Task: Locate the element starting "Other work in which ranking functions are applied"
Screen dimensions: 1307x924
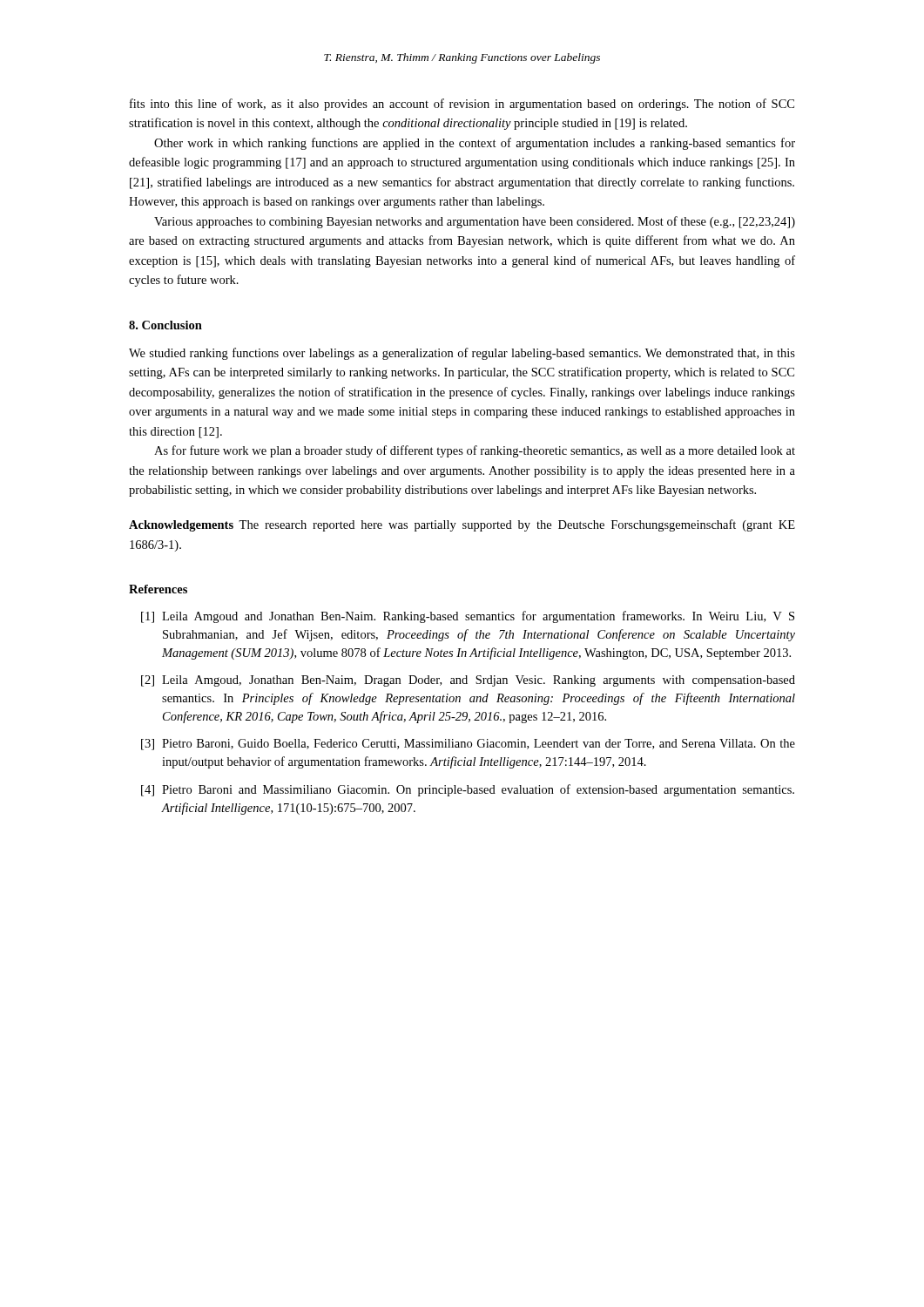Action: click(x=462, y=172)
